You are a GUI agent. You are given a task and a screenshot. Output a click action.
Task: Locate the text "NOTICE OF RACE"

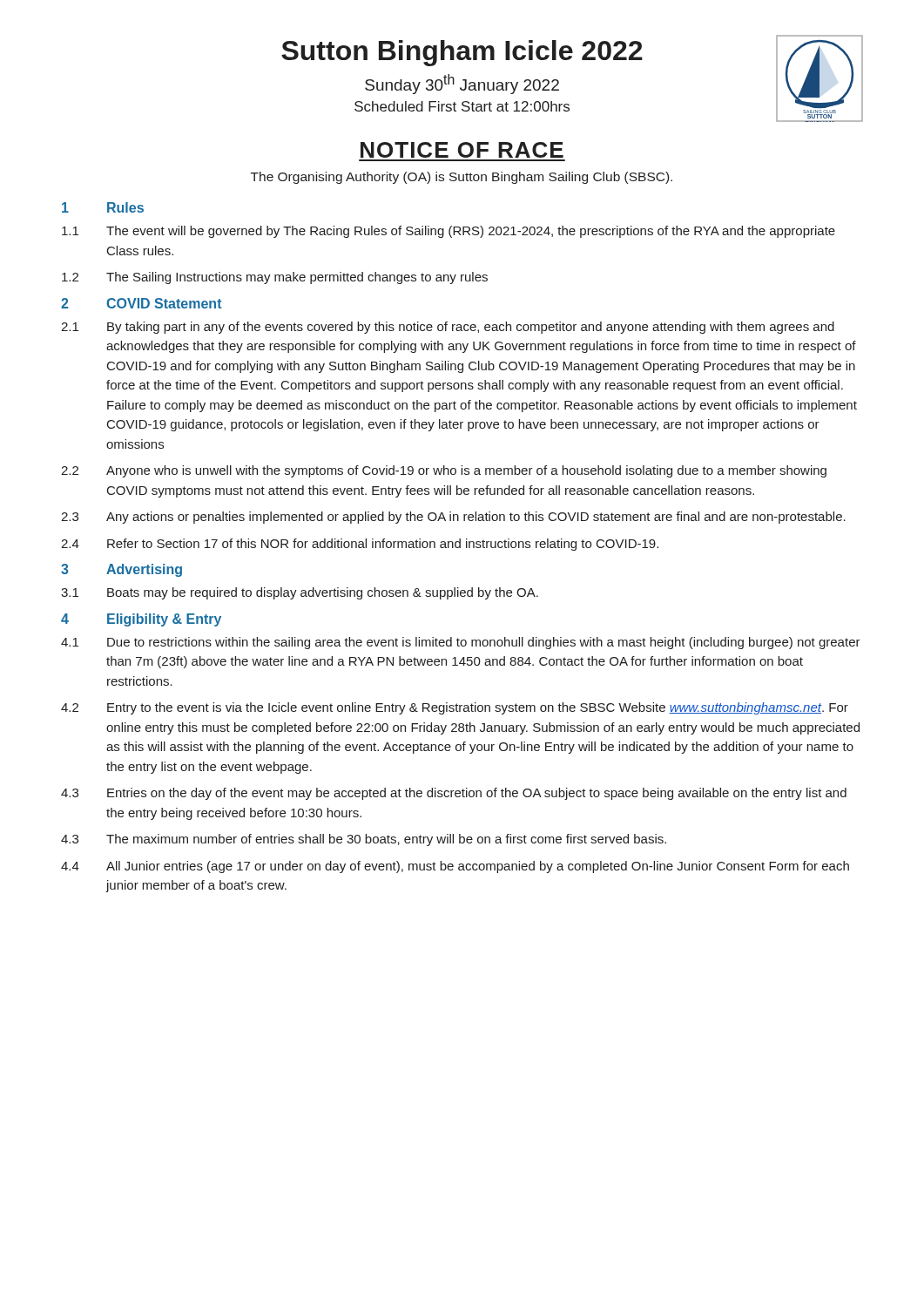coord(462,151)
